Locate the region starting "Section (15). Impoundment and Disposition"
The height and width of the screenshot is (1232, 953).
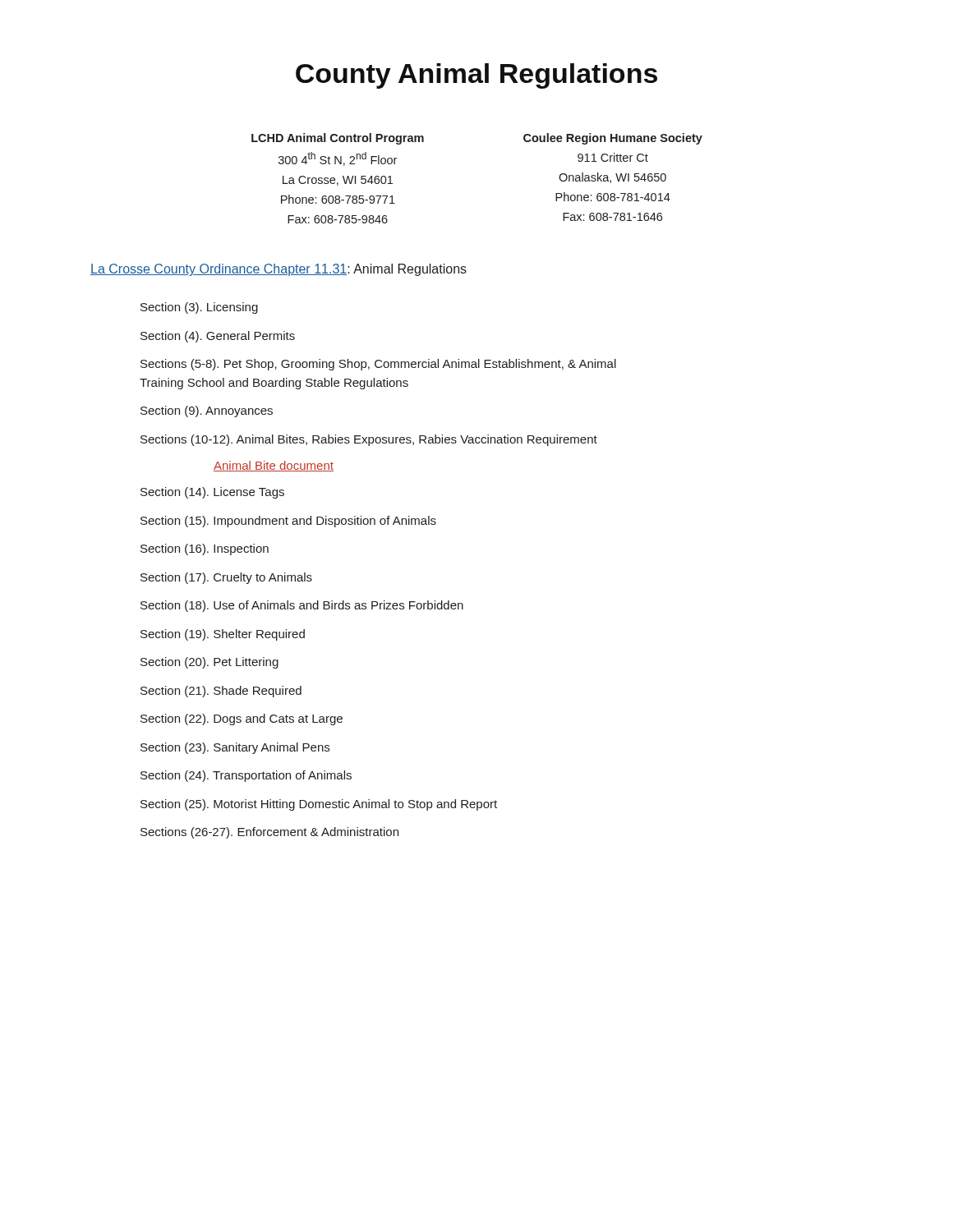coord(288,520)
